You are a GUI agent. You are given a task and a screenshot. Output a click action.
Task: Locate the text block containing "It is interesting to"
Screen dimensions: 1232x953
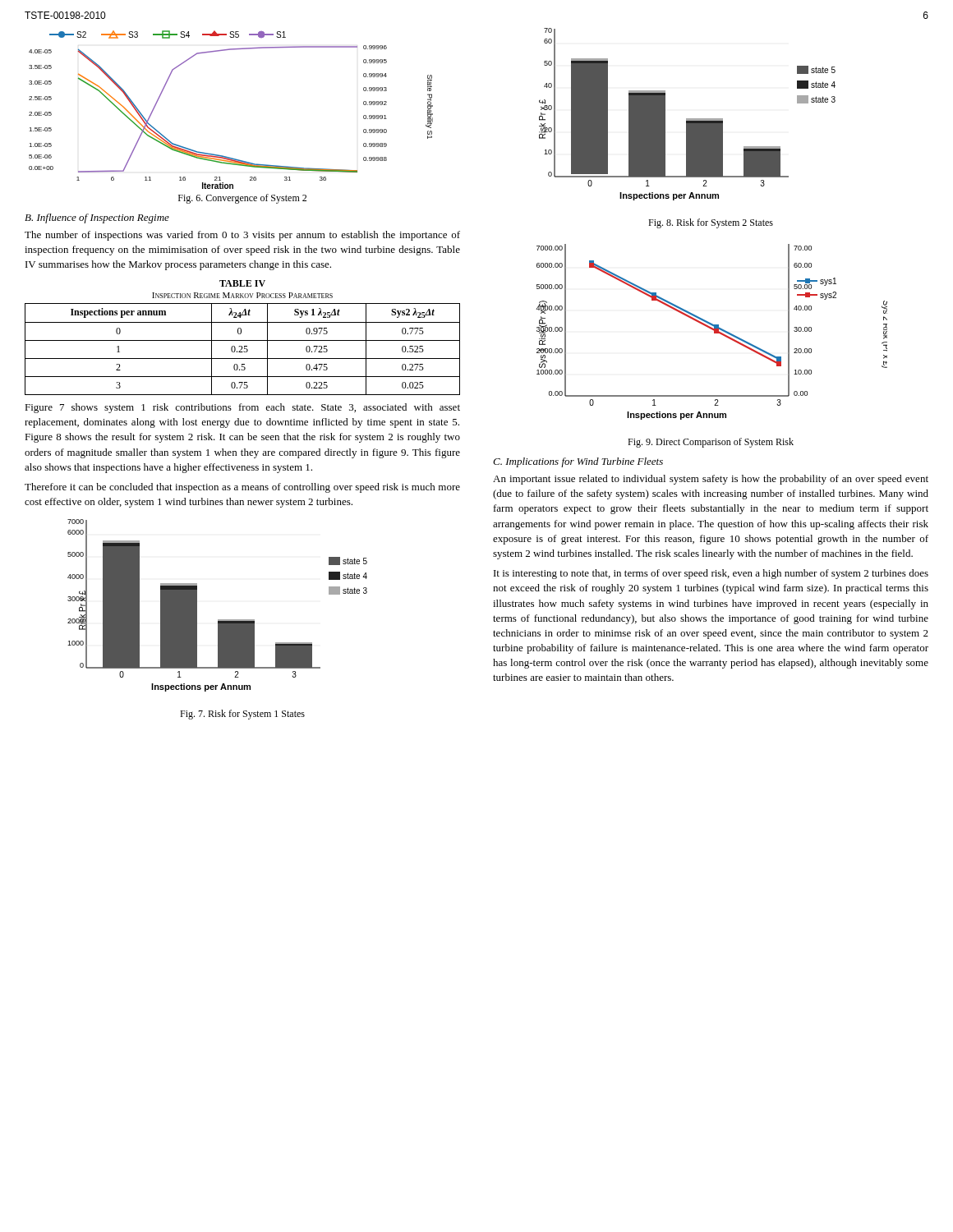[x=711, y=625]
